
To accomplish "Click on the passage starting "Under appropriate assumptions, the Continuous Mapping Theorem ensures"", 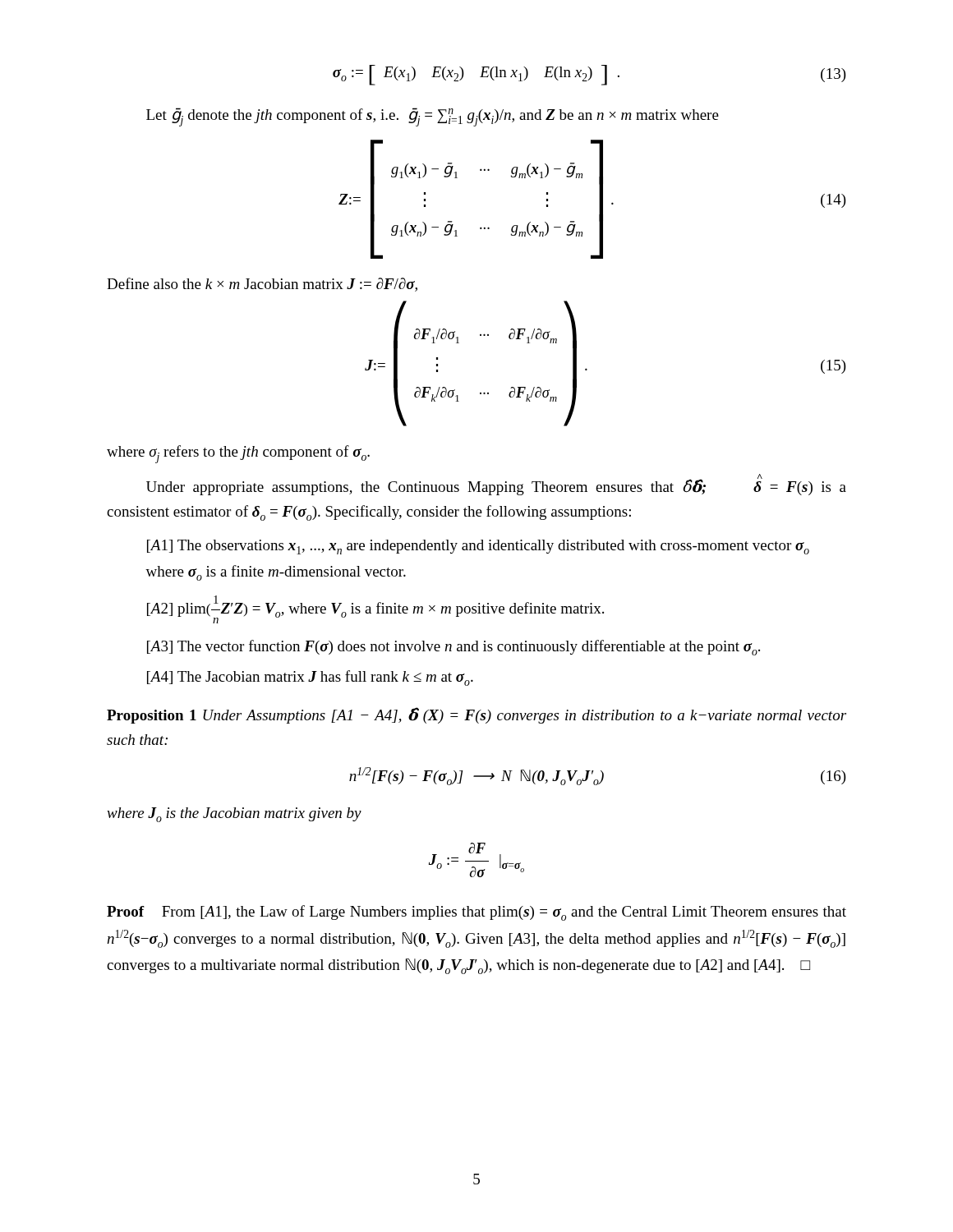I will click(476, 499).
